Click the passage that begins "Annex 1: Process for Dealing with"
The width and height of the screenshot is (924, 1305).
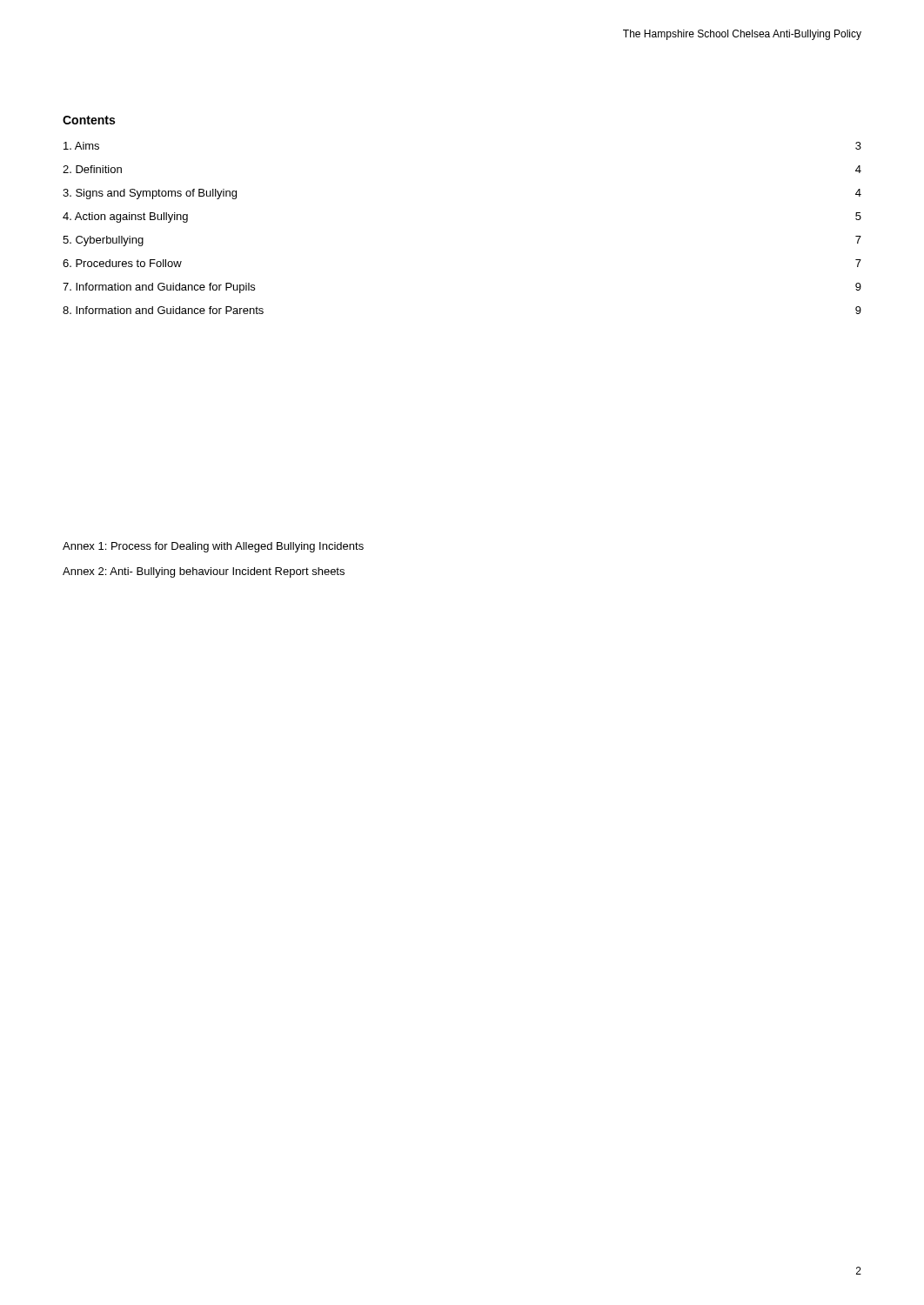[213, 546]
